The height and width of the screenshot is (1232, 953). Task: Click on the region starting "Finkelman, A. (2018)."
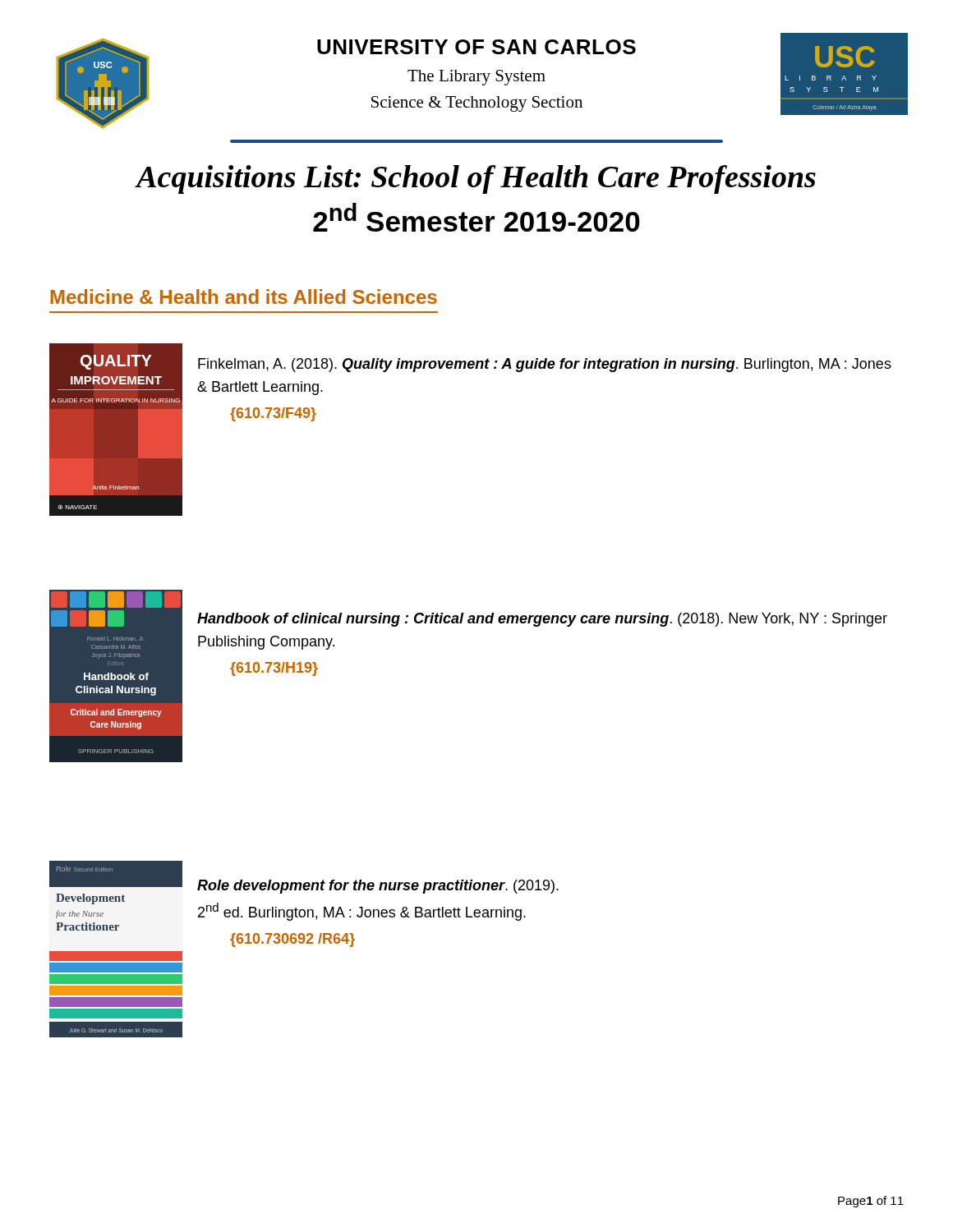point(545,365)
